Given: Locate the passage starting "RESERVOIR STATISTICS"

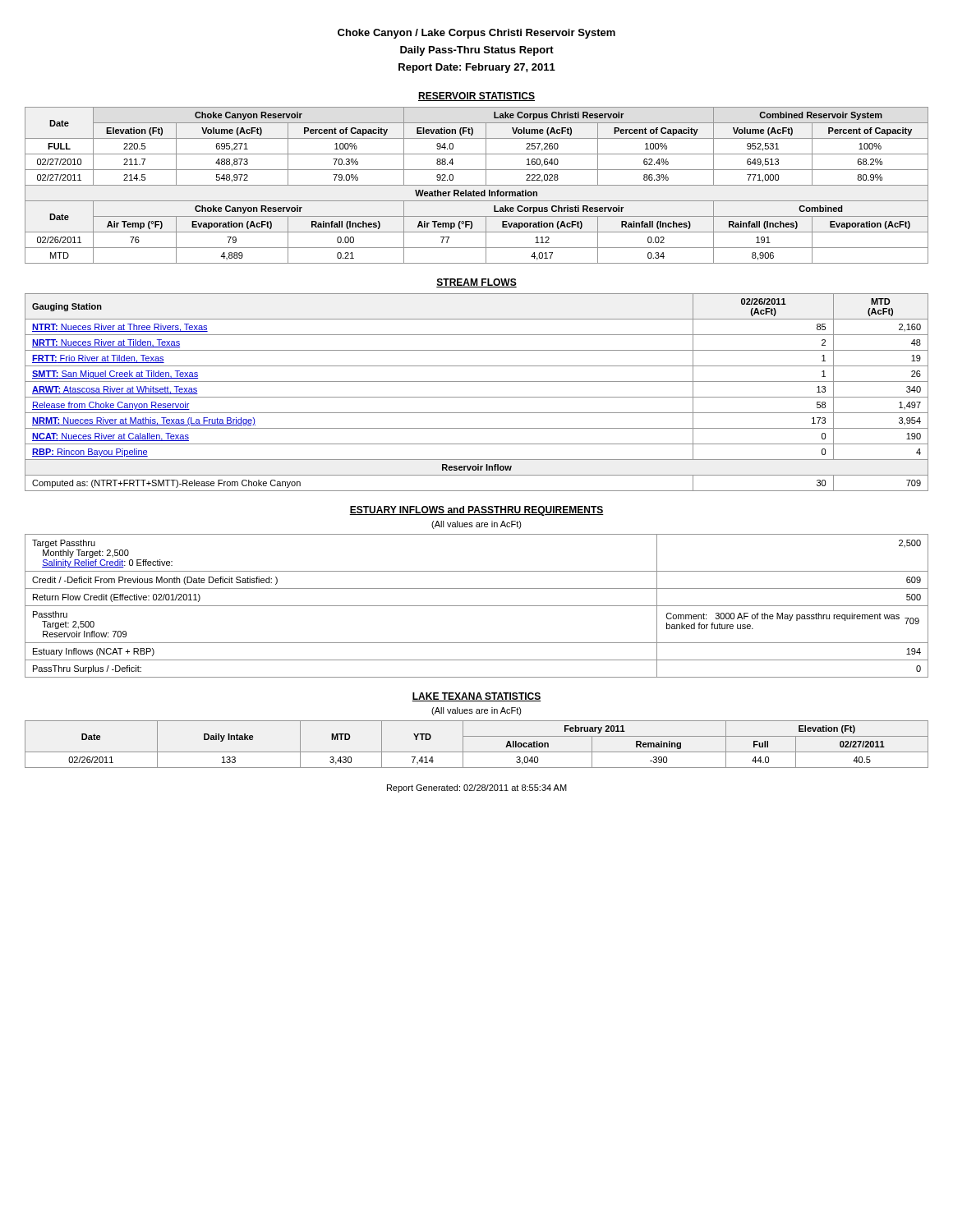Looking at the screenshot, I should (x=476, y=96).
